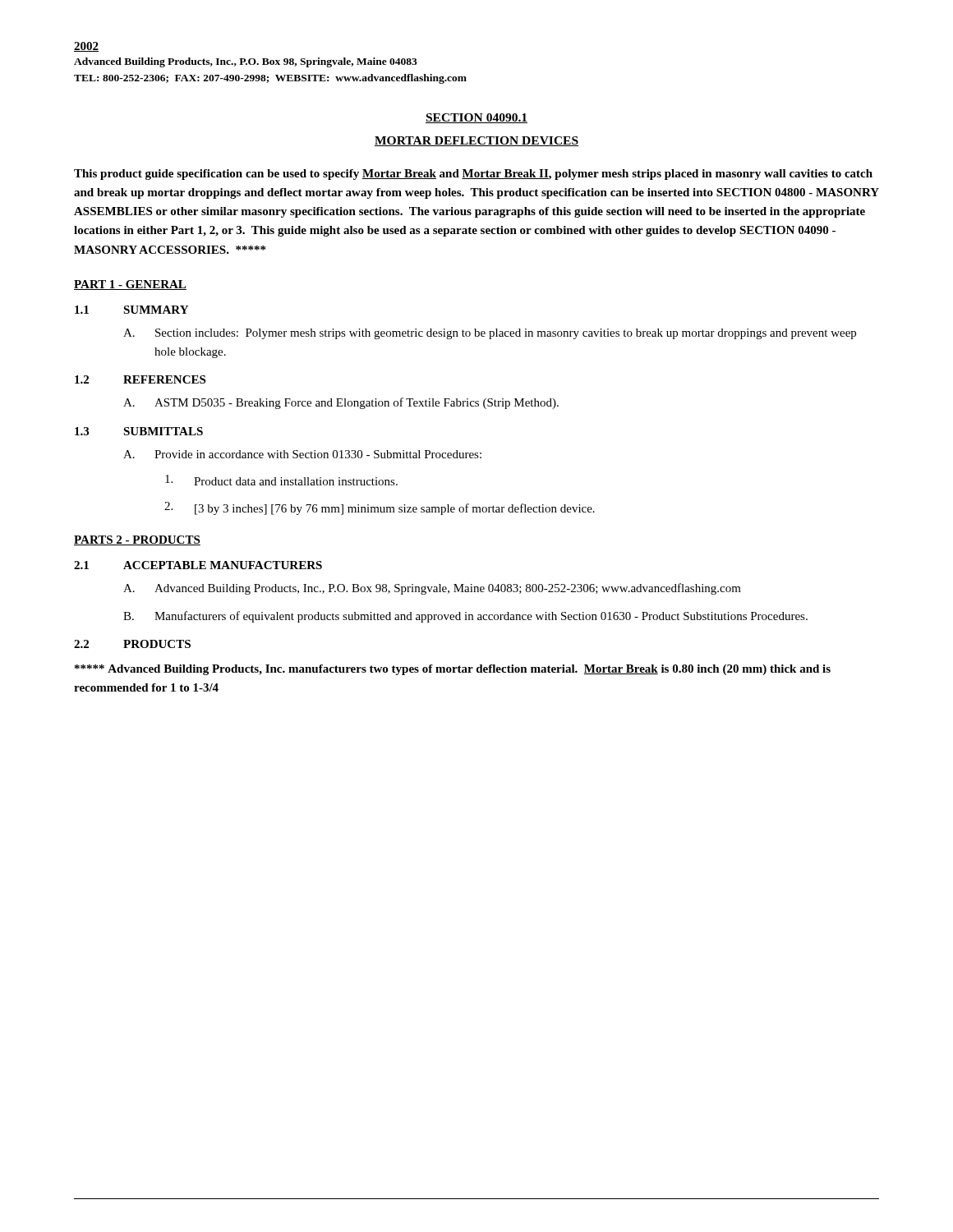Select the text block with the text "Advanced Building Products, Inc."
953x1232 pixels.
pos(452,678)
